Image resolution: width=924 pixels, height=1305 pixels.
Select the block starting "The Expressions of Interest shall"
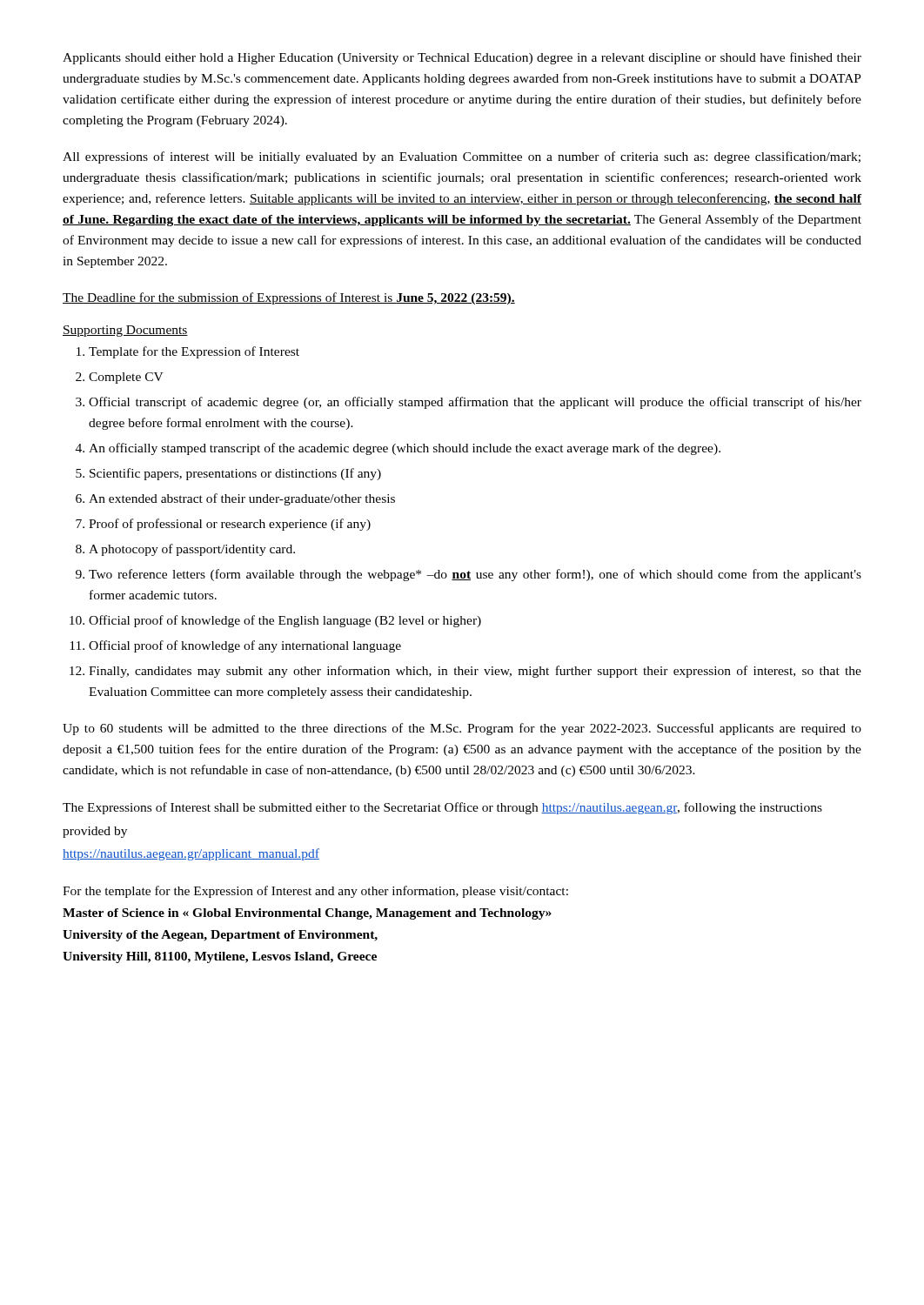442,808
